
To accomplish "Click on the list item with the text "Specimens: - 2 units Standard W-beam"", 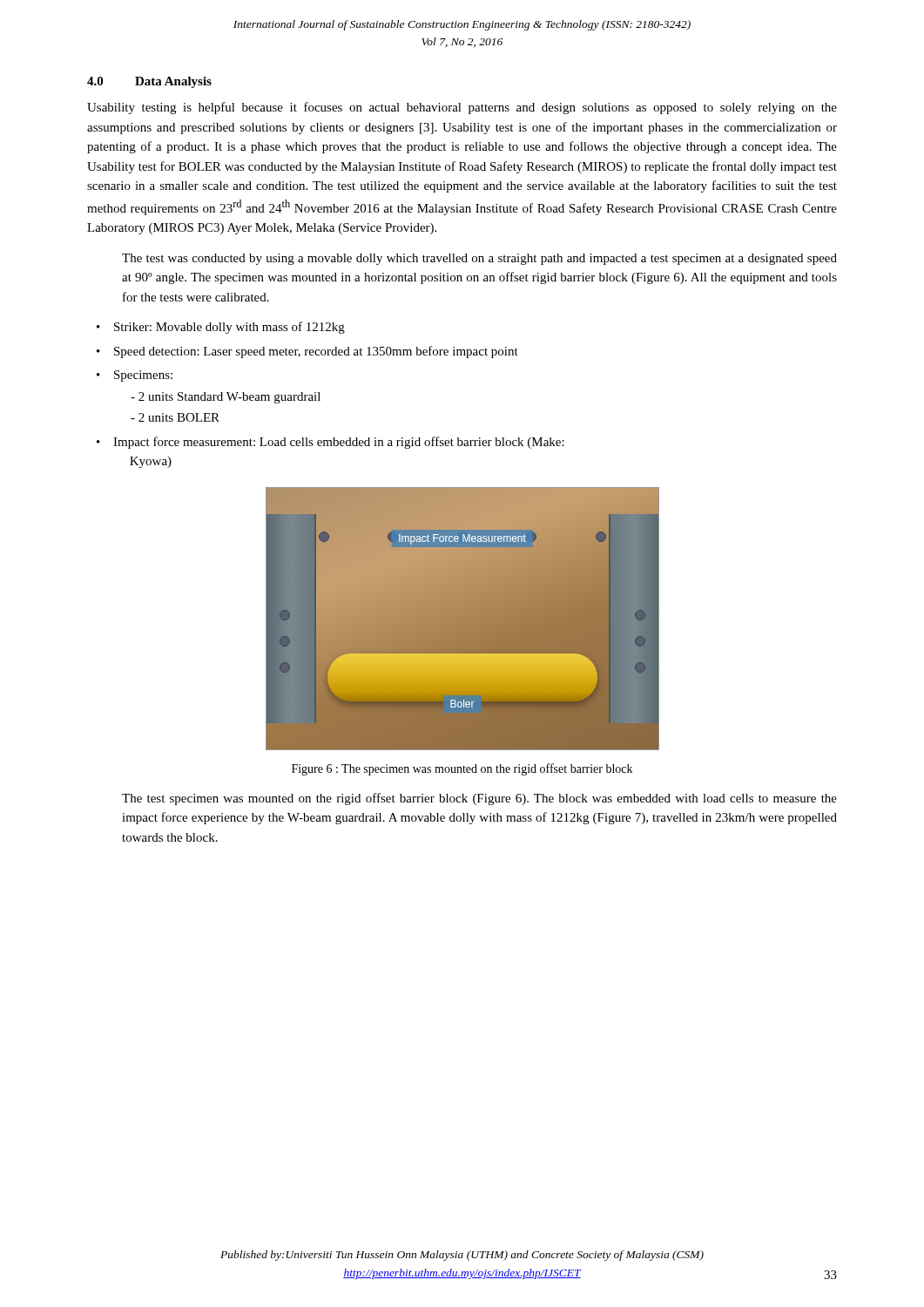I will 143,376.
